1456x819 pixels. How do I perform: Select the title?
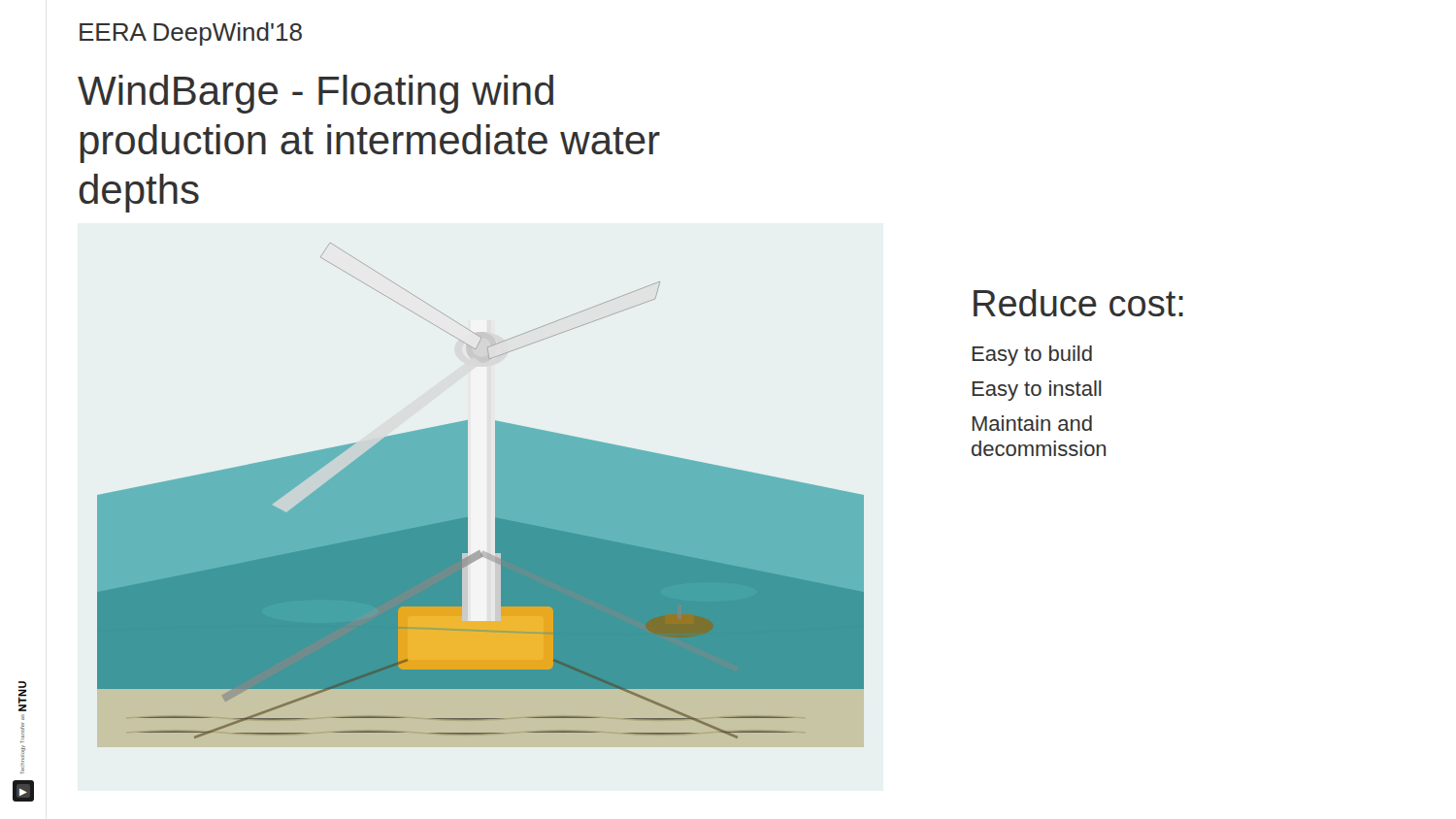(x=369, y=140)
